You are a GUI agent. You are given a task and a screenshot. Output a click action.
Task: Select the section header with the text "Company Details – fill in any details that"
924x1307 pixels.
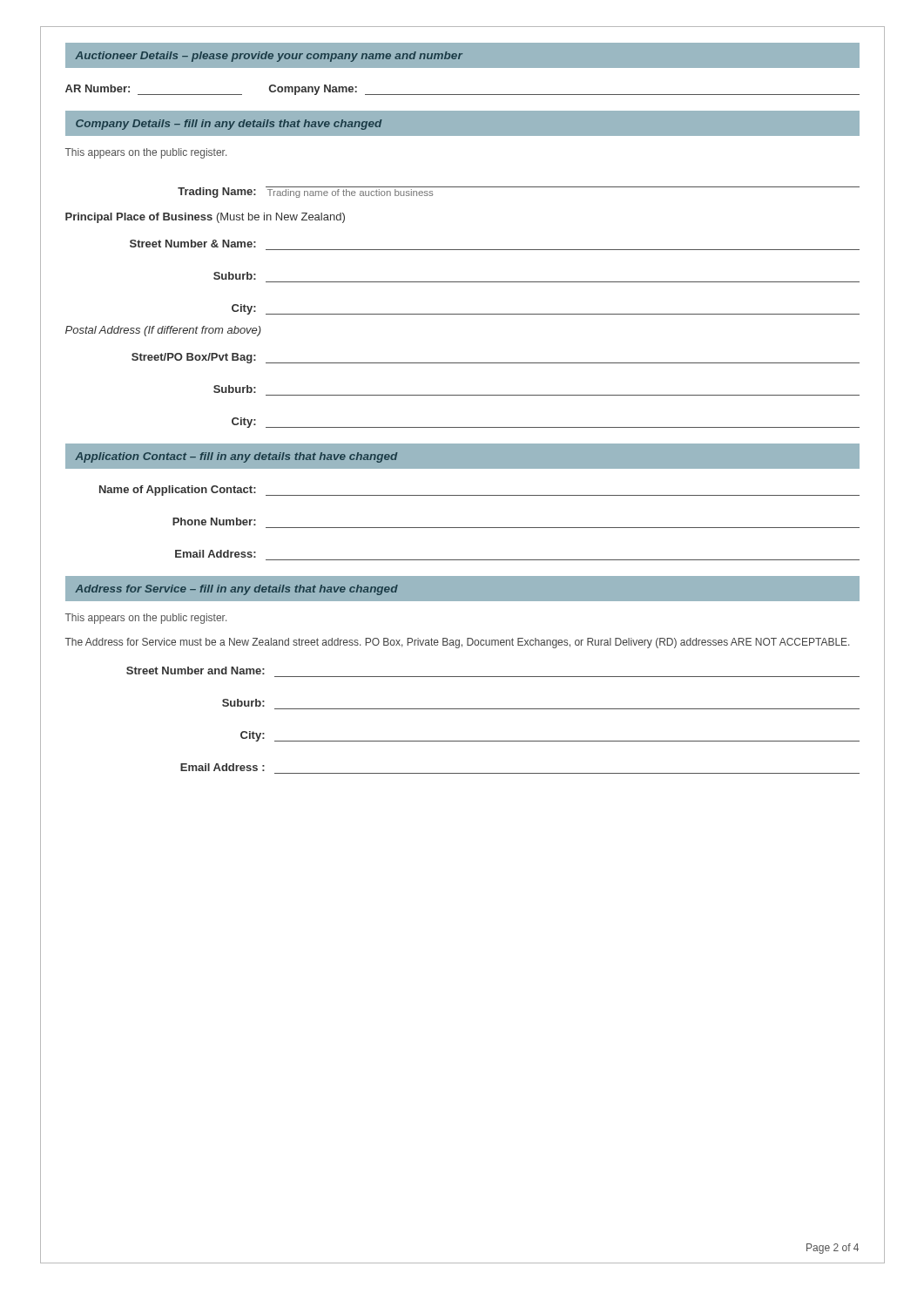coord(462,123)
